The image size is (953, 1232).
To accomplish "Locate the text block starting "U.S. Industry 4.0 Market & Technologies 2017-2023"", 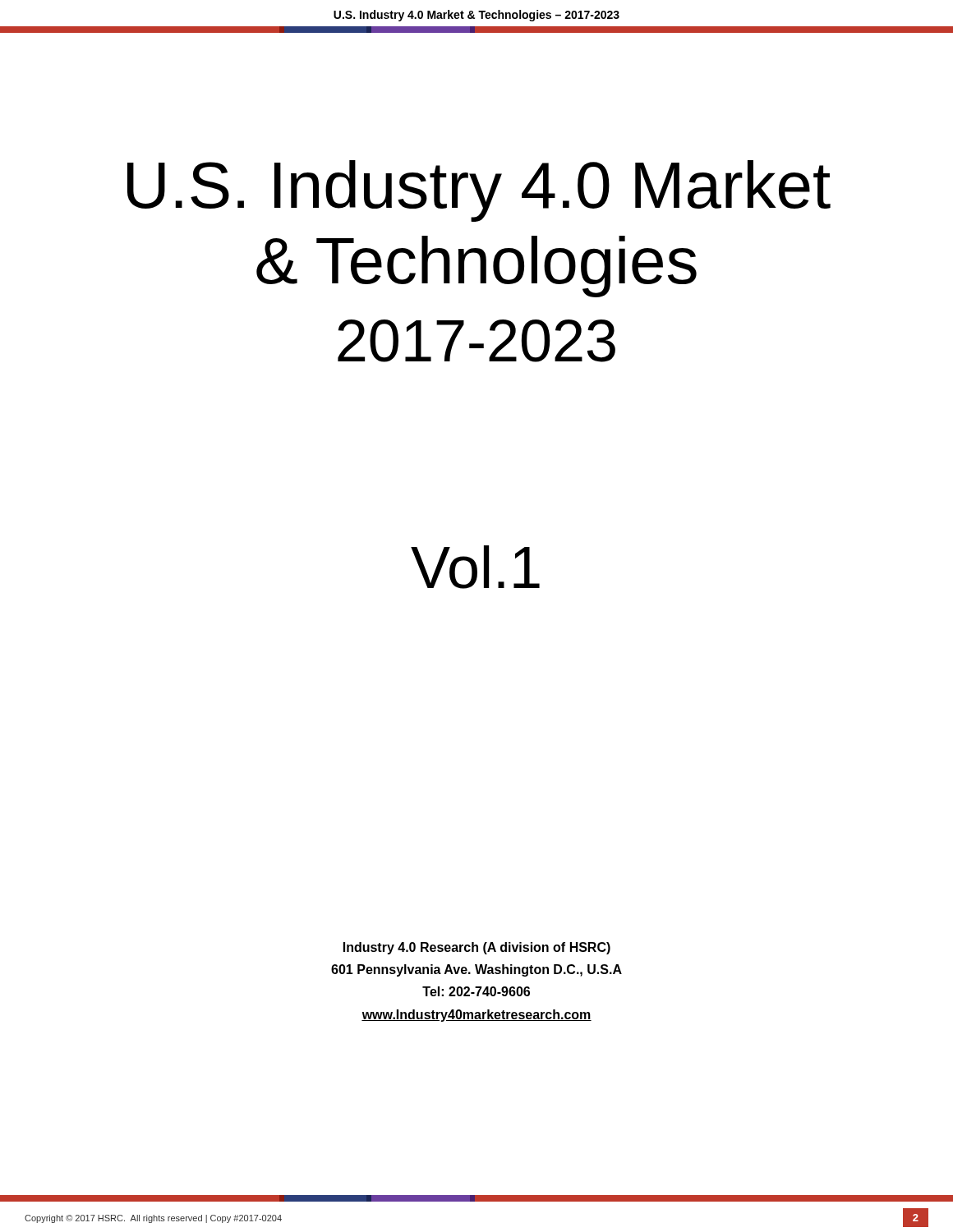I will coord(476,261).
